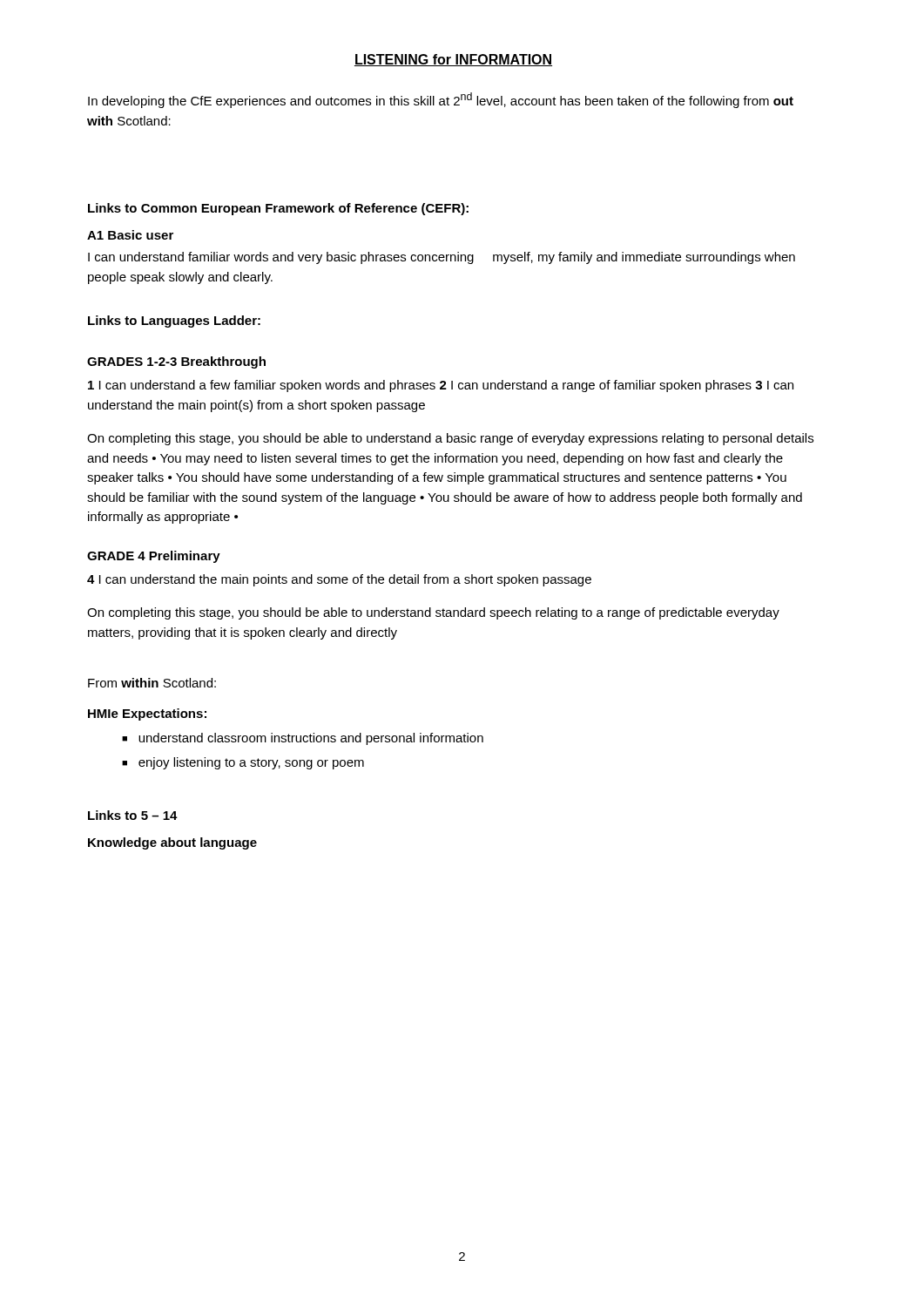Click on the text starting "HMIe Expectations:"
This screenshot has width=924, height=1307.
click(x=147, y=713)
